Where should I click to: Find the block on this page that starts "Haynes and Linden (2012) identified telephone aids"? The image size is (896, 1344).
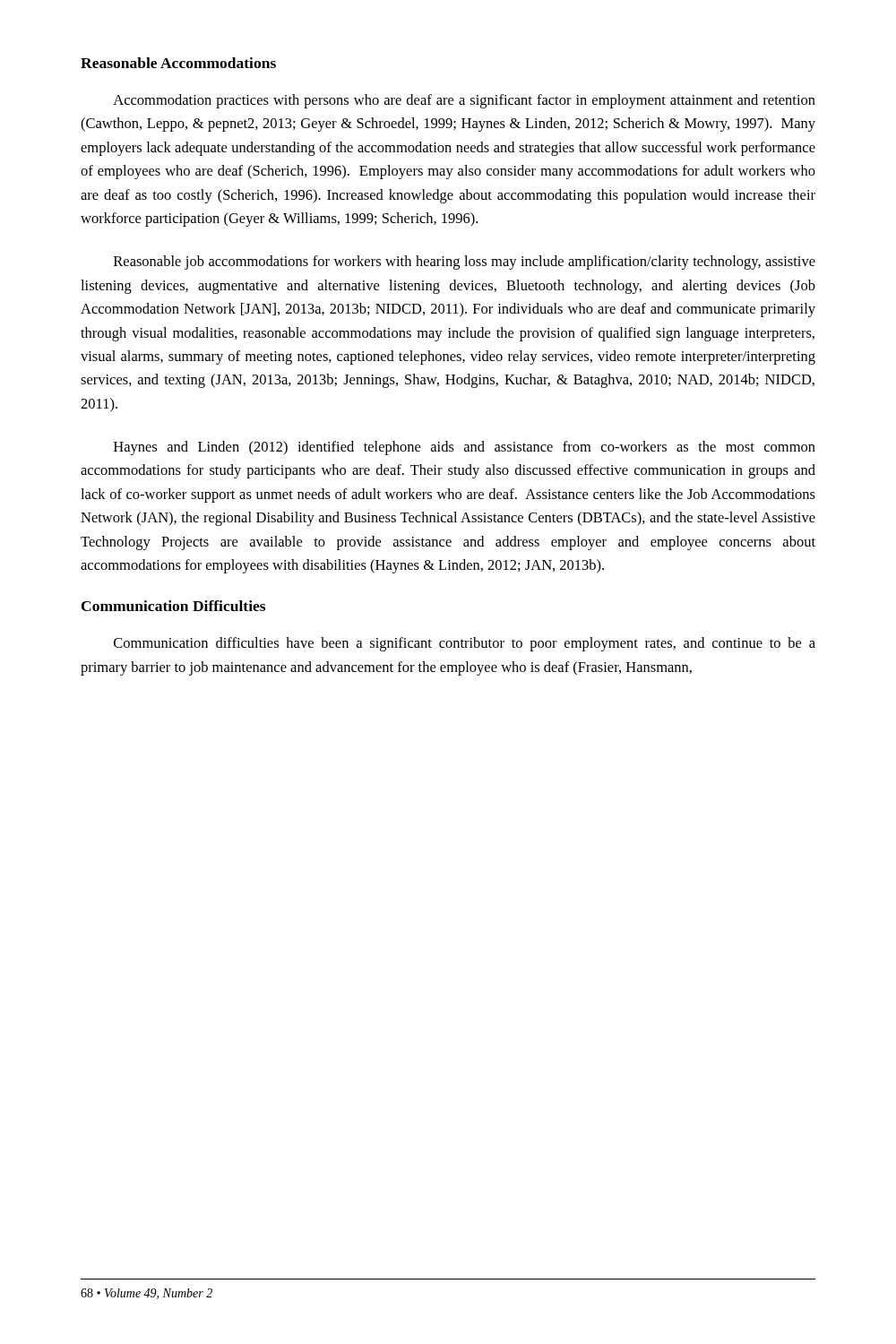448,506
